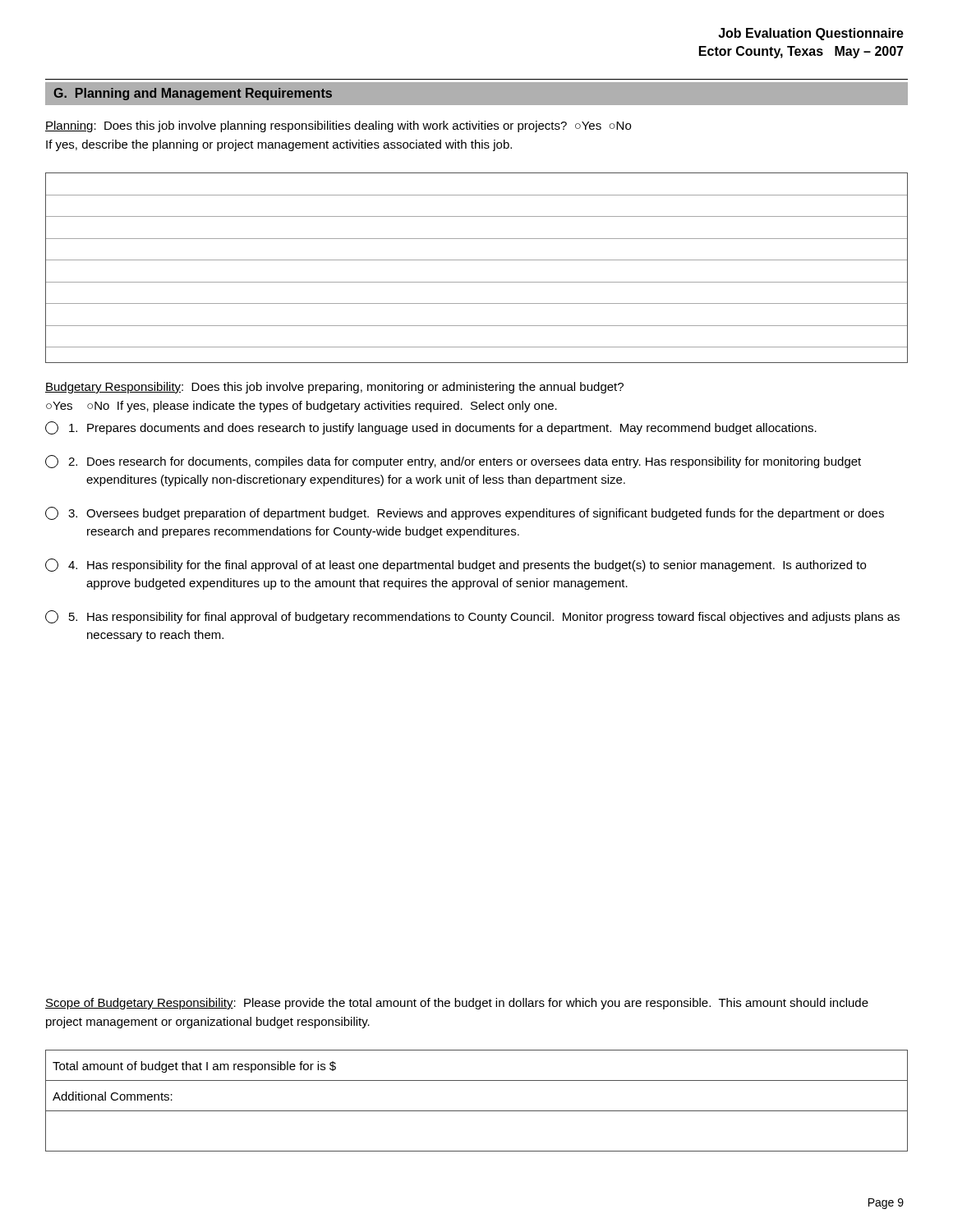Select the block starting "5. Has responsibility for final approval of budgetary"
This screenshot has height=1232, width=953.
click(x=476, y=626)
